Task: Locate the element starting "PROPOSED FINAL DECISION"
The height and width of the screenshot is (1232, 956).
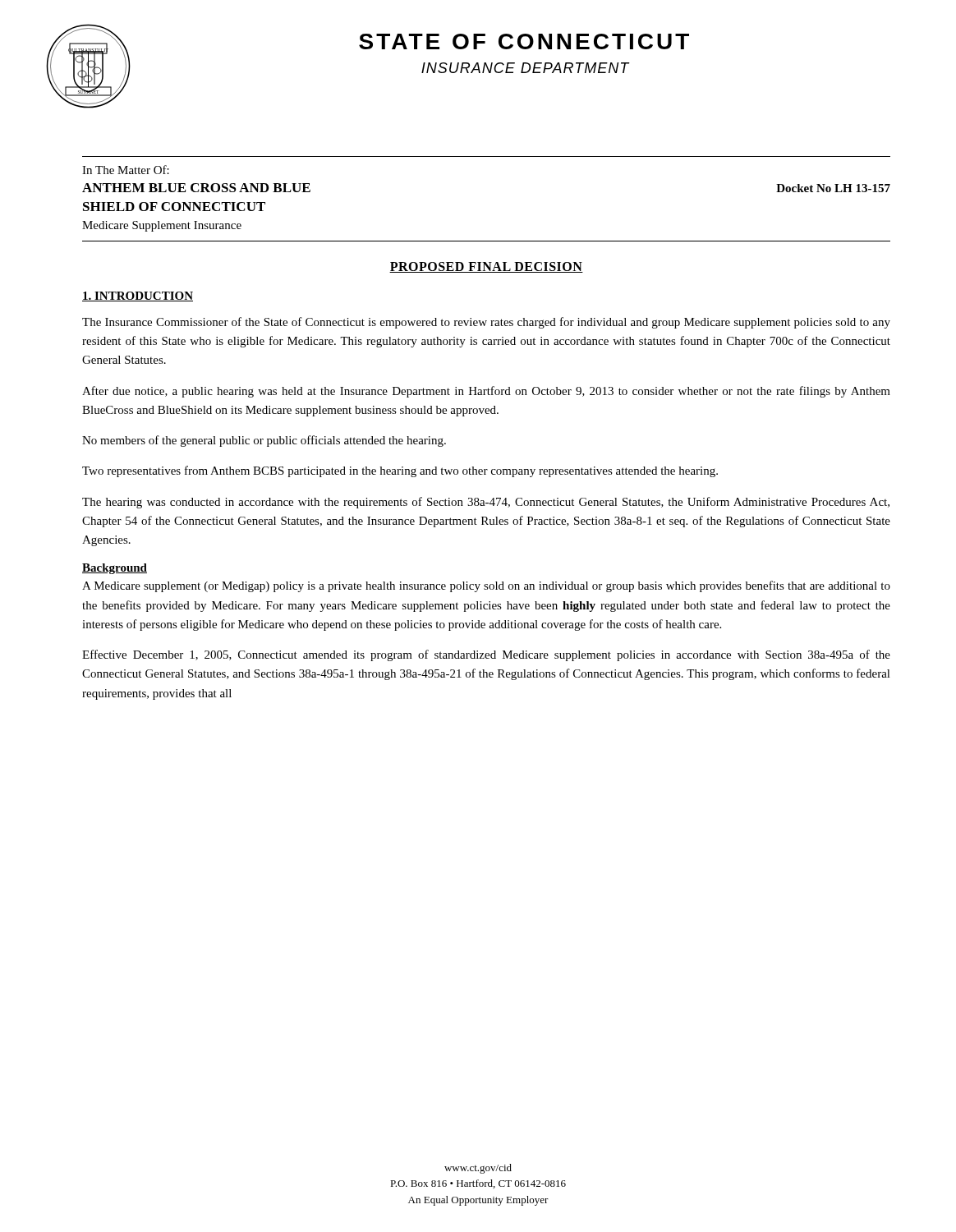Action: (x=486, y=266)
